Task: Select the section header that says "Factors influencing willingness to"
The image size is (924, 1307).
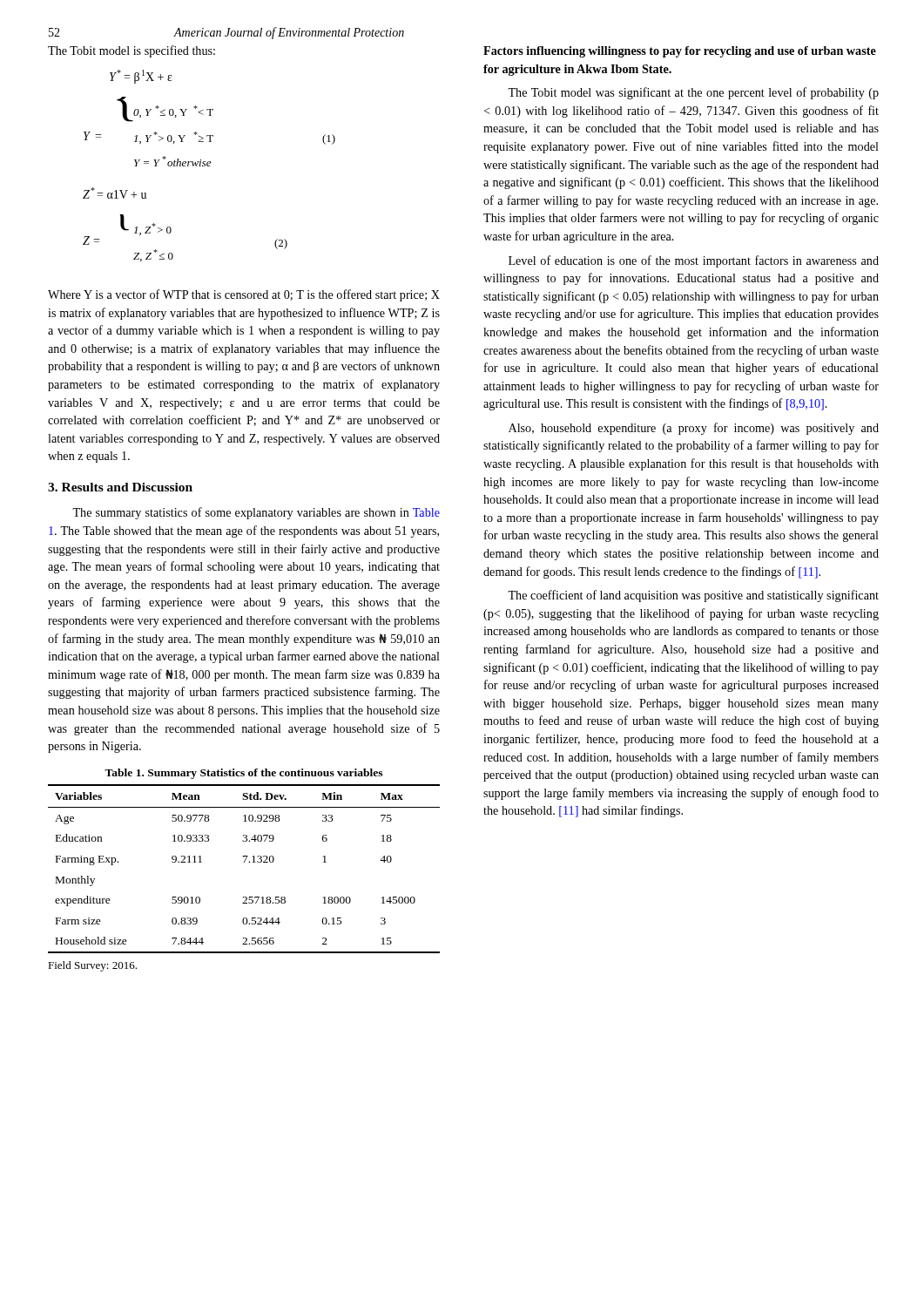Action: point(680,59)
